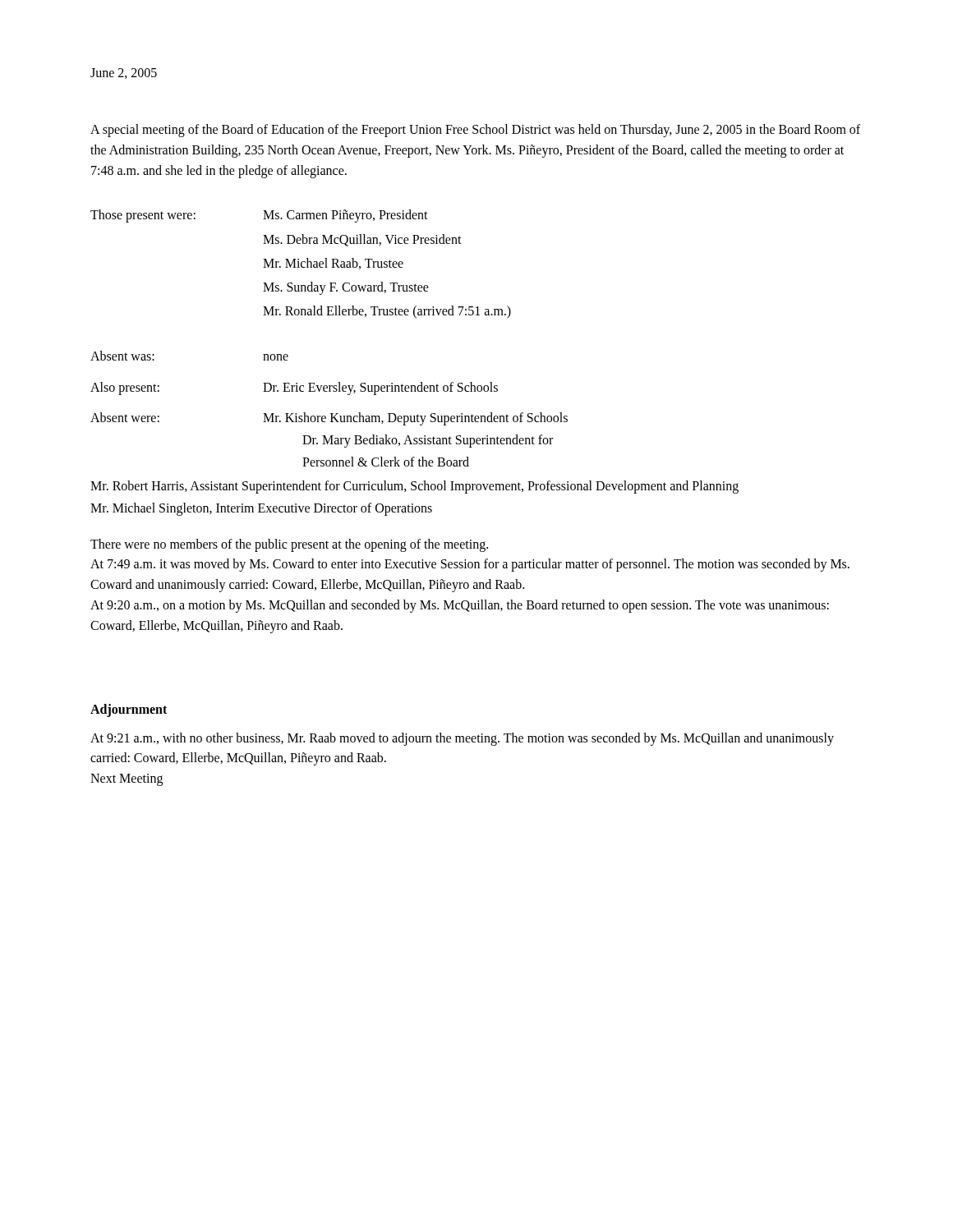Click on the text that says "June 2, 2005"
953x1232 pixels.
[124, 73]
